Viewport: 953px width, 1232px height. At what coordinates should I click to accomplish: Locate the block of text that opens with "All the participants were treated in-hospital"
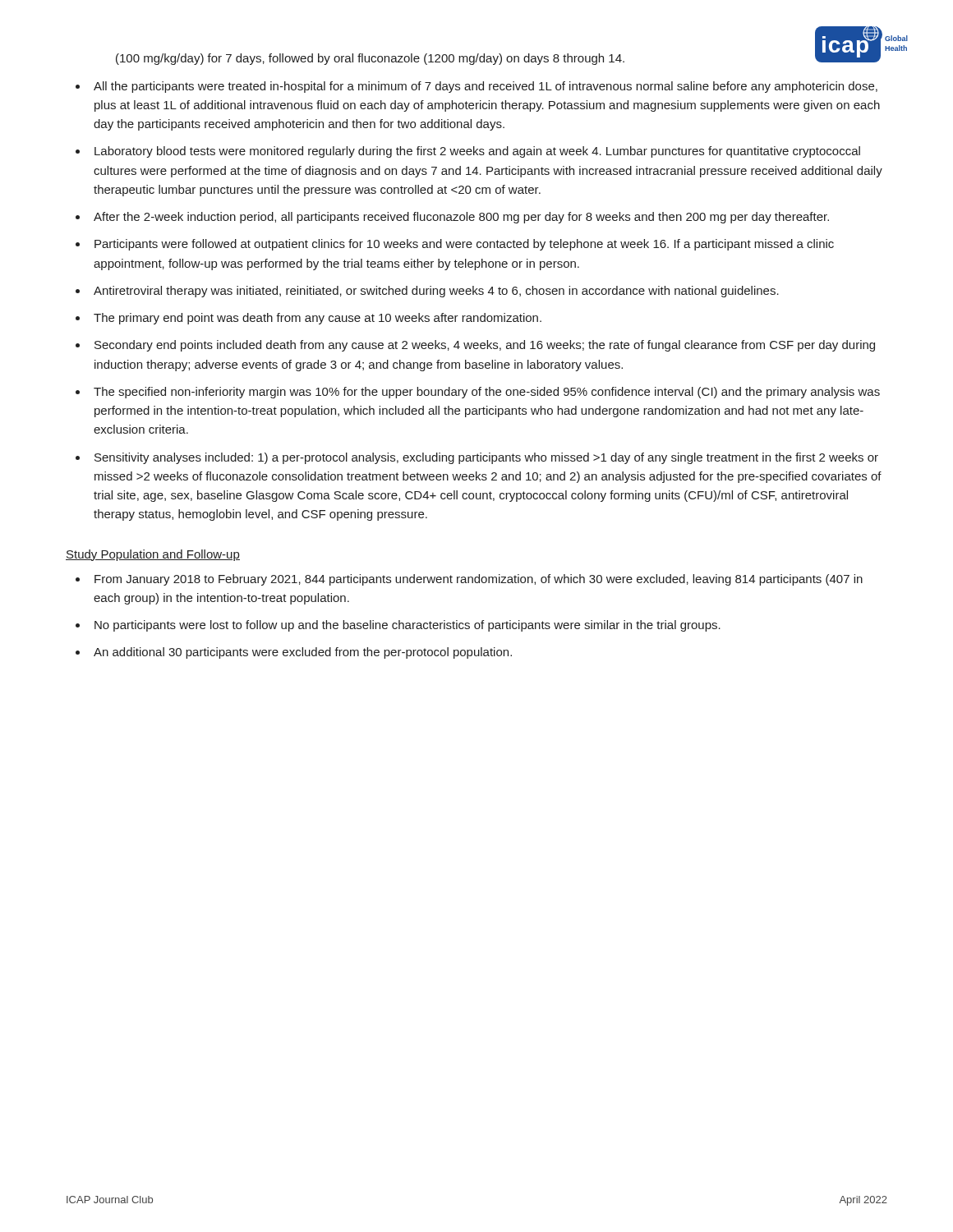click(x=487, y=105)
